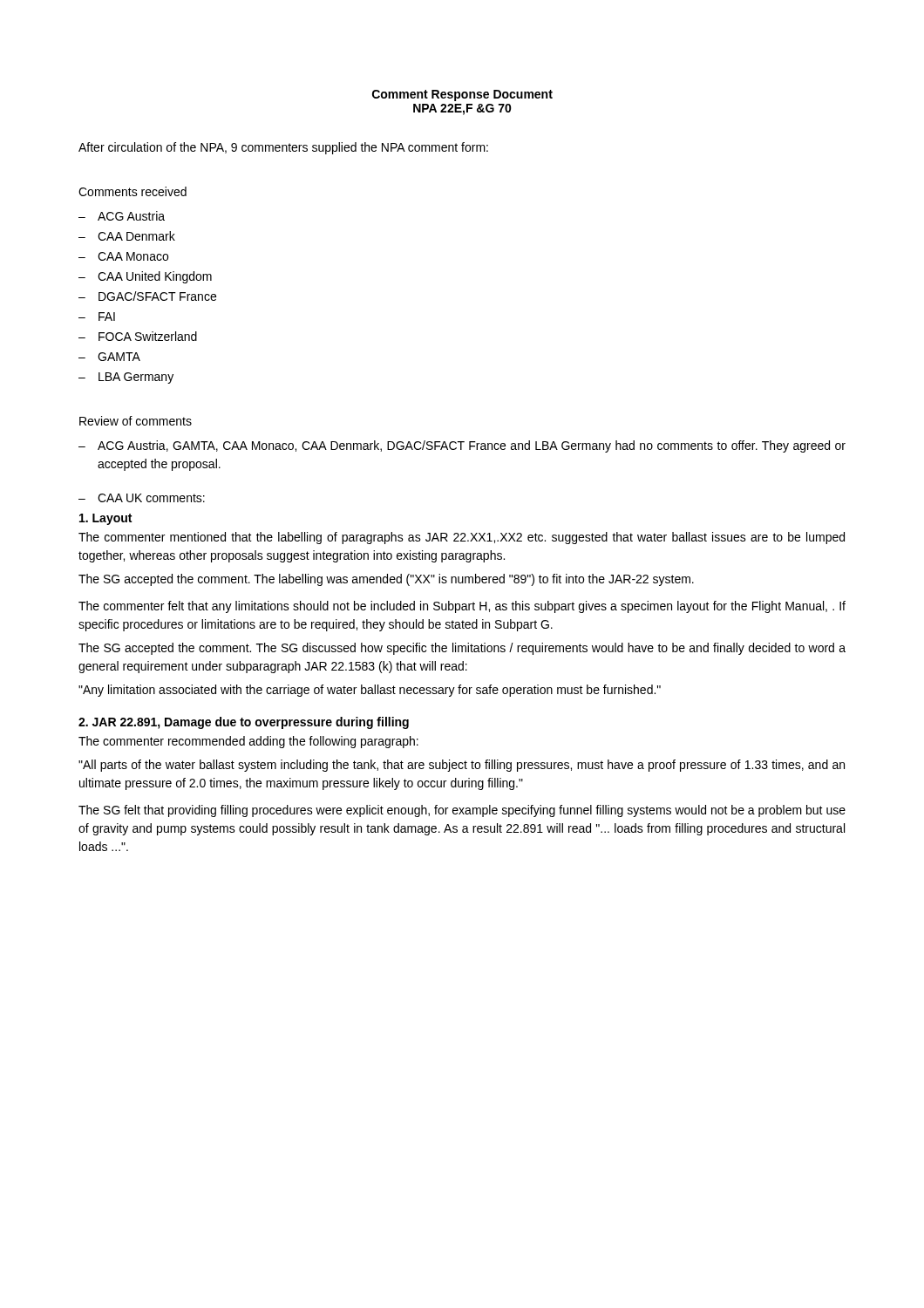Click on the list item that reads "–ACG Austria"

click(x=122, y=216)
